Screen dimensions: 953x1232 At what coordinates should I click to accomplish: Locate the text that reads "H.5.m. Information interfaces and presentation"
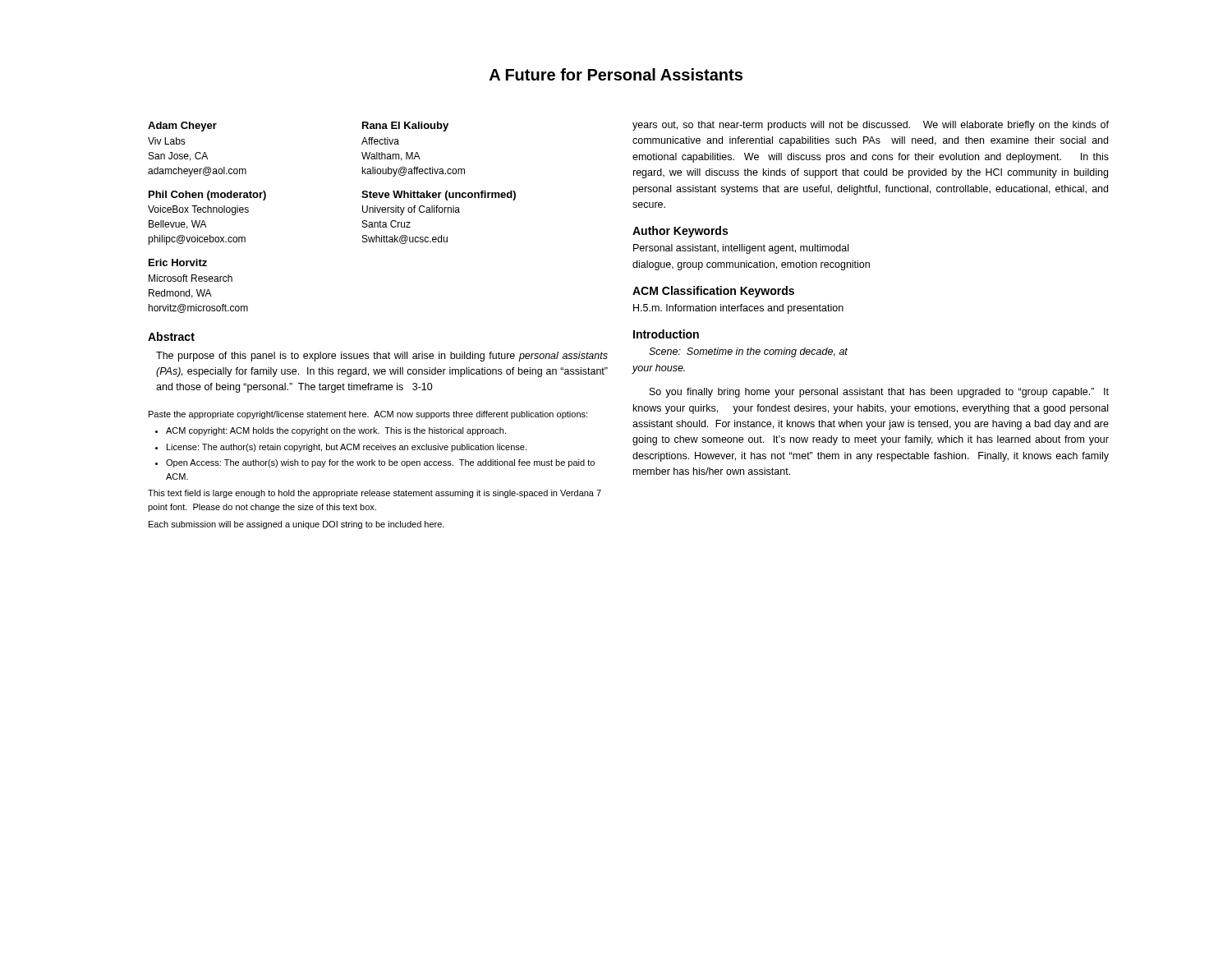[x=738, y=308]
